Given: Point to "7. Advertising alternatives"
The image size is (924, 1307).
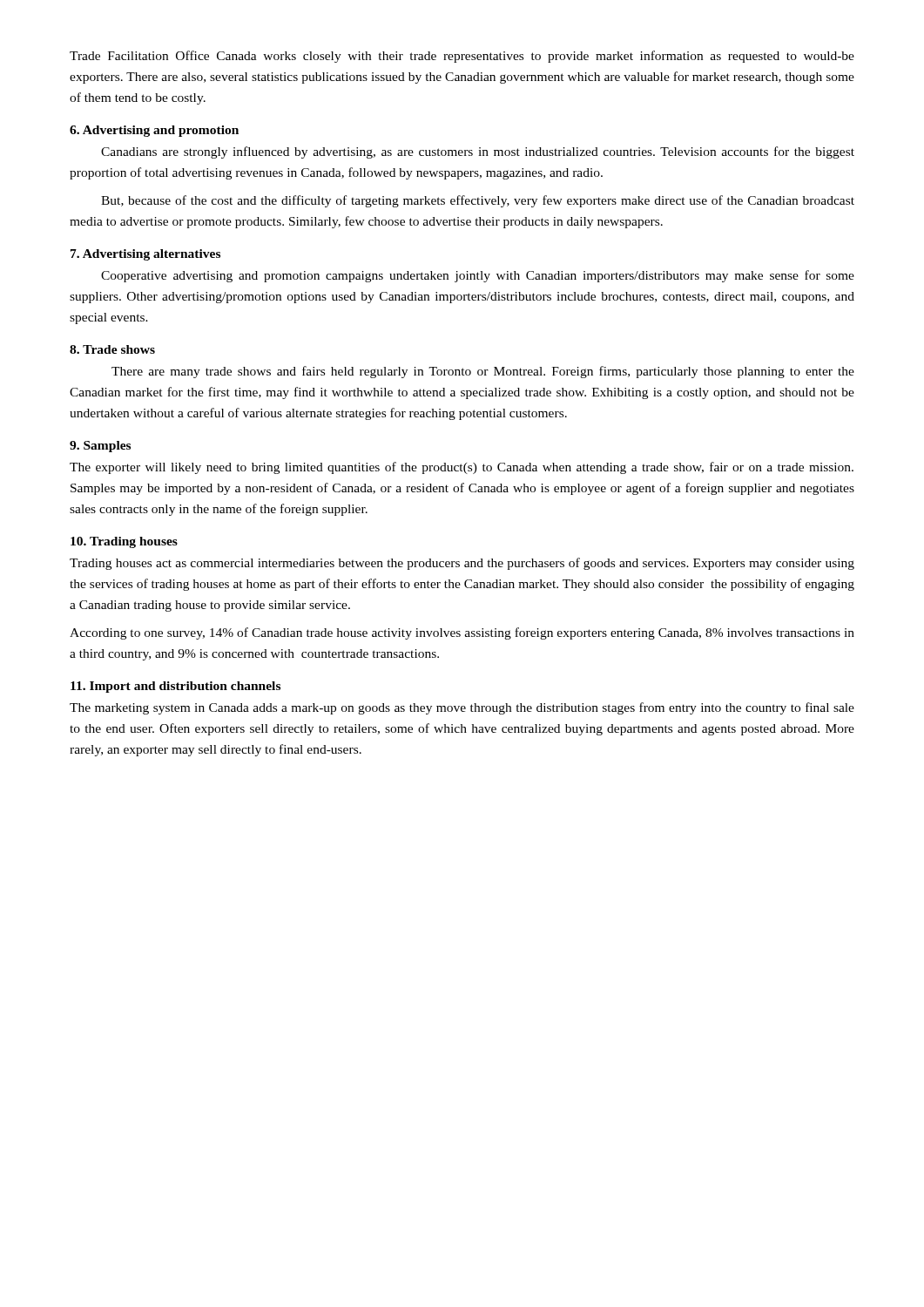Looking at the screenshot, I should [145, 253].
